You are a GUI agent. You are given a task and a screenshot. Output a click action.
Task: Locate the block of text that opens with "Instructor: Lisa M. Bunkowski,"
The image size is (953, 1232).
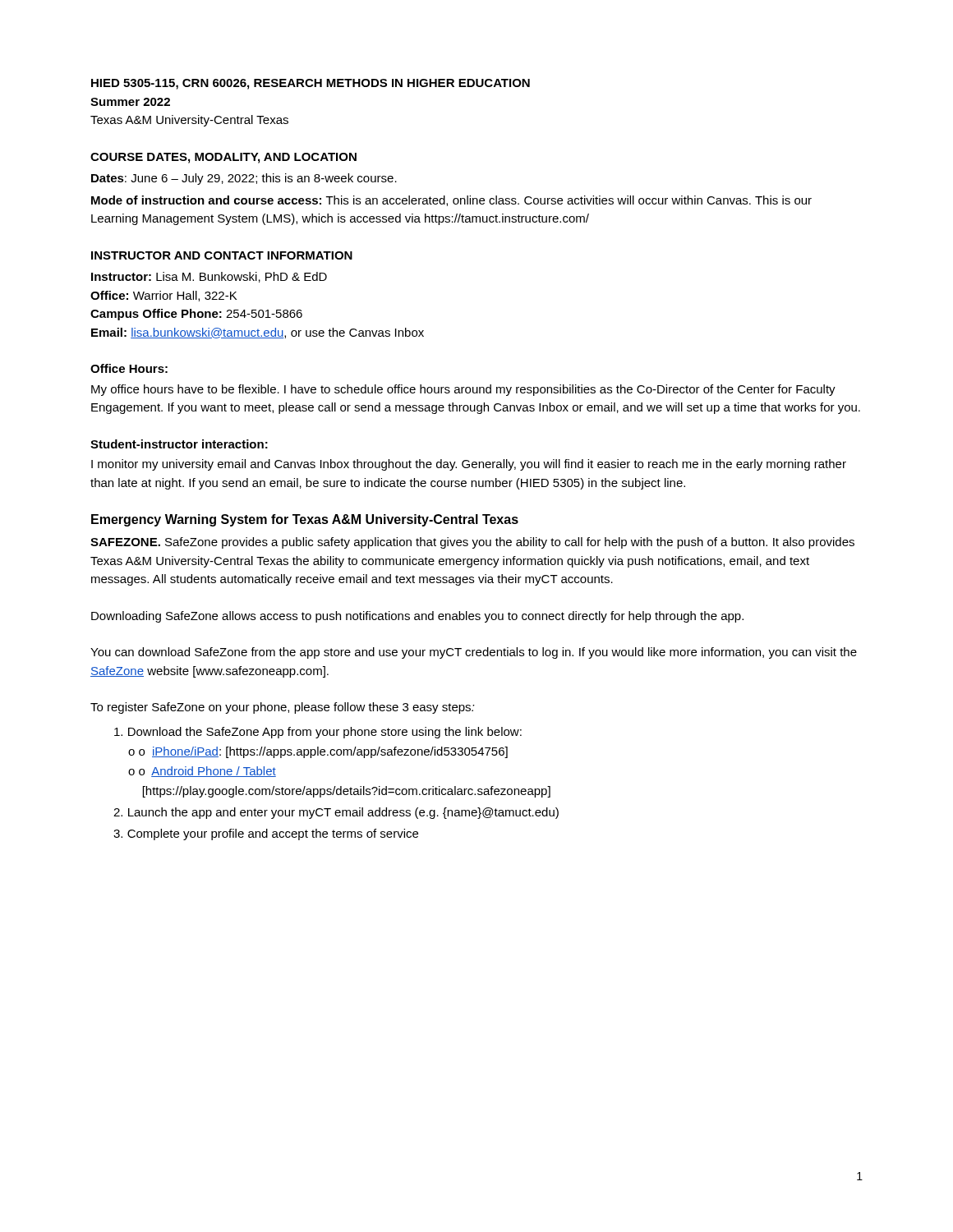(209, 277)
